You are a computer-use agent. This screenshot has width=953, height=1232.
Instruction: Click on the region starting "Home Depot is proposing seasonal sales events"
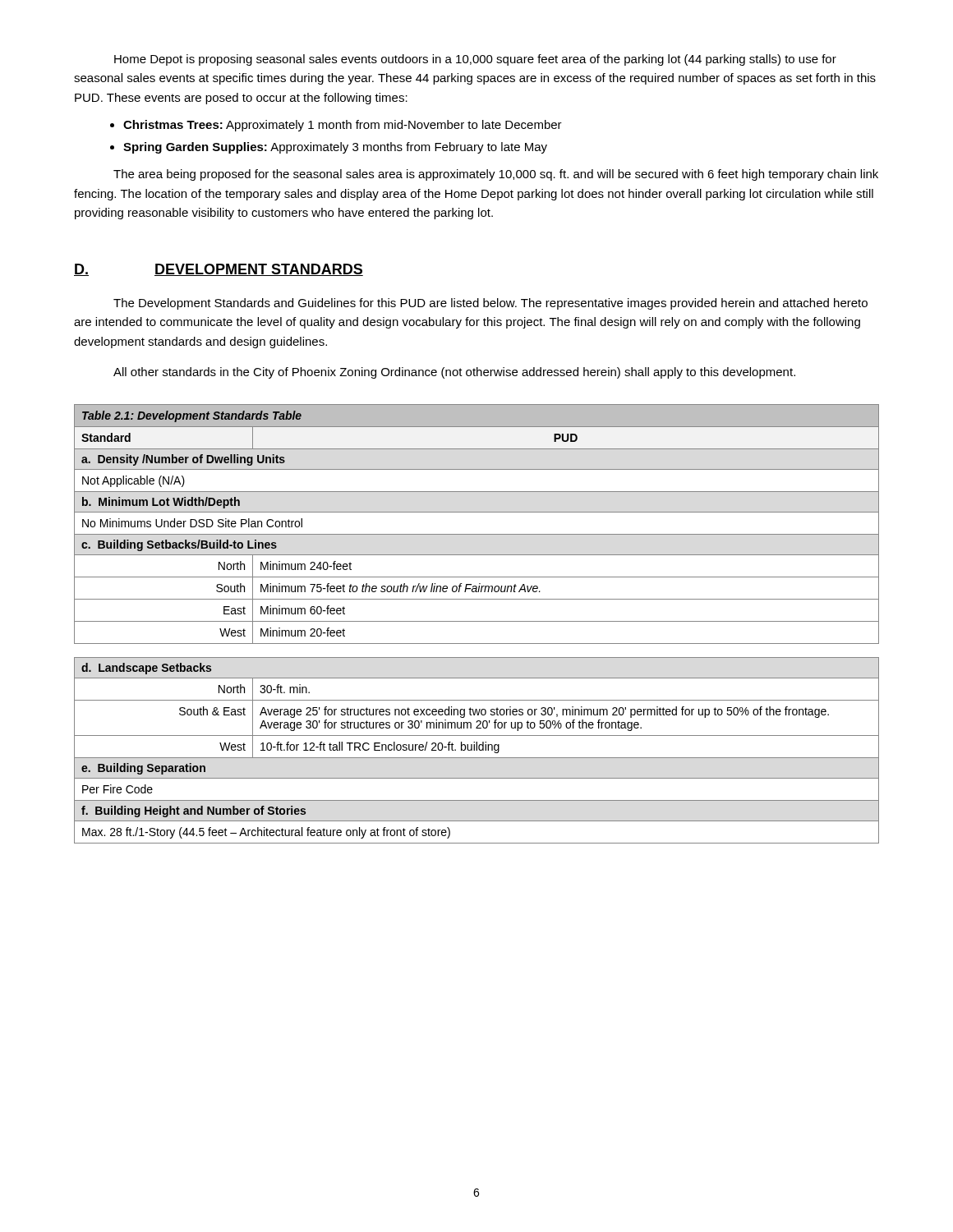475,78
